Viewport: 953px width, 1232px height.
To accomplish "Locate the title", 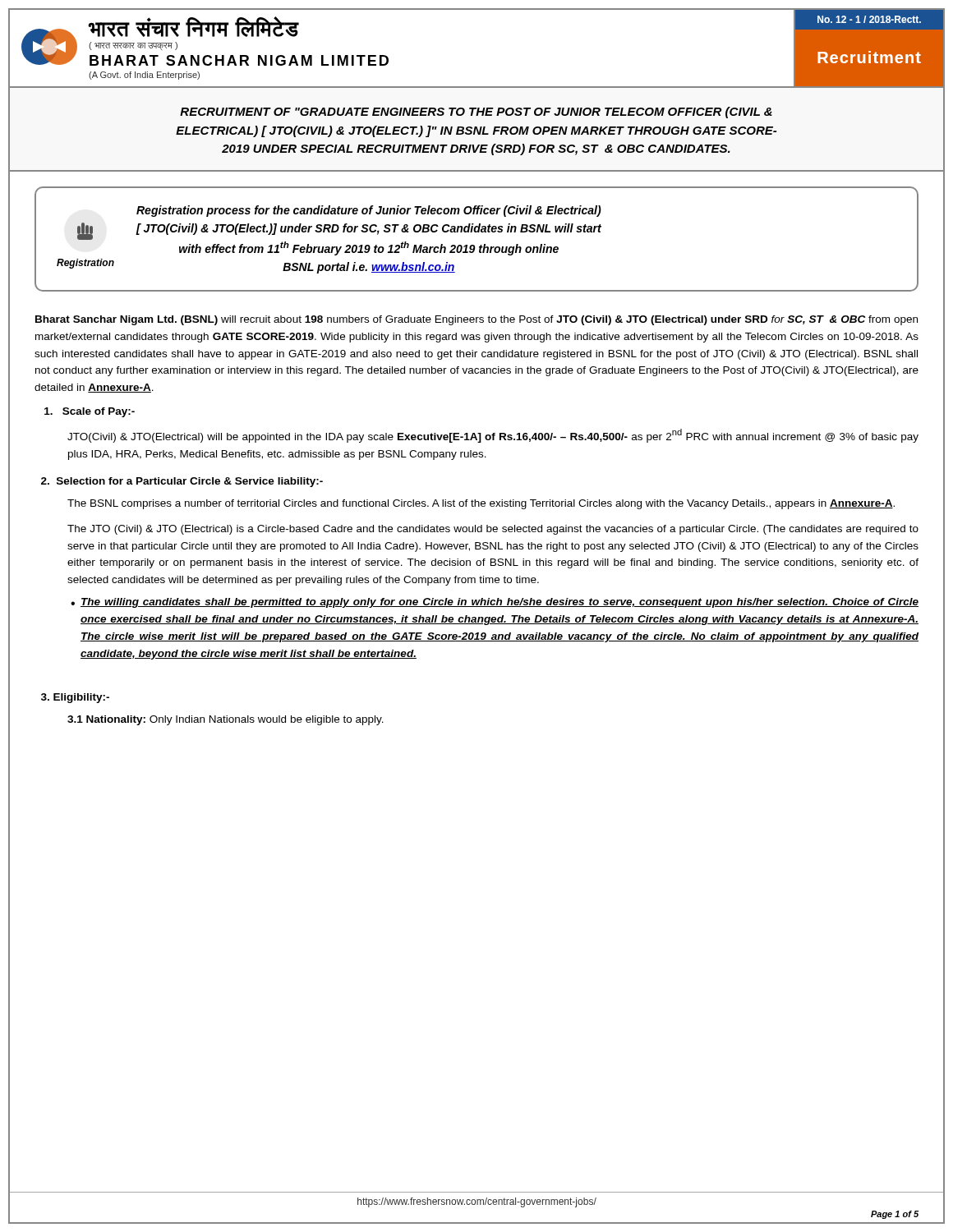I will tap(476, 130).
